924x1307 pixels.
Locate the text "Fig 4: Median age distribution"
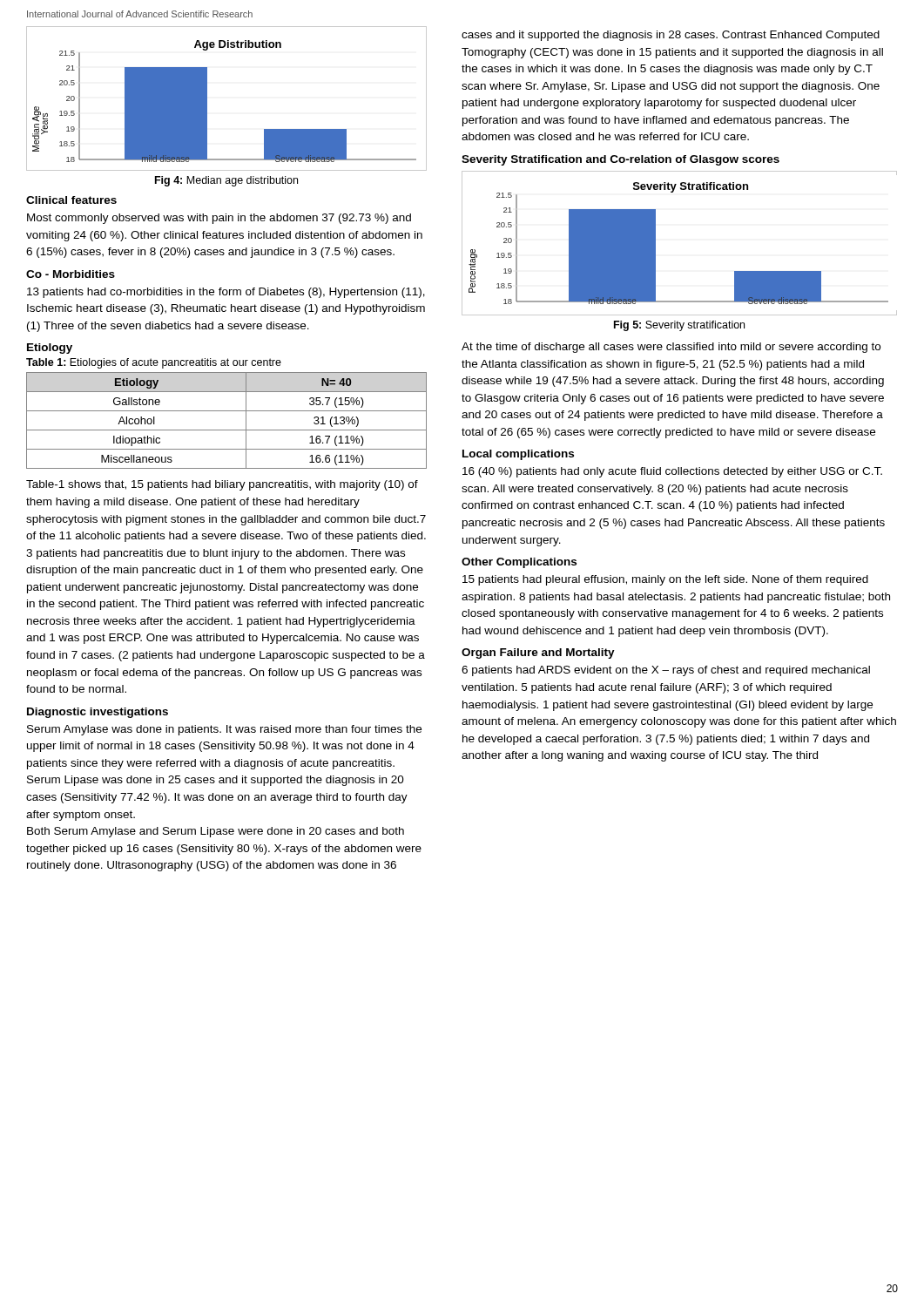point(226,180)
